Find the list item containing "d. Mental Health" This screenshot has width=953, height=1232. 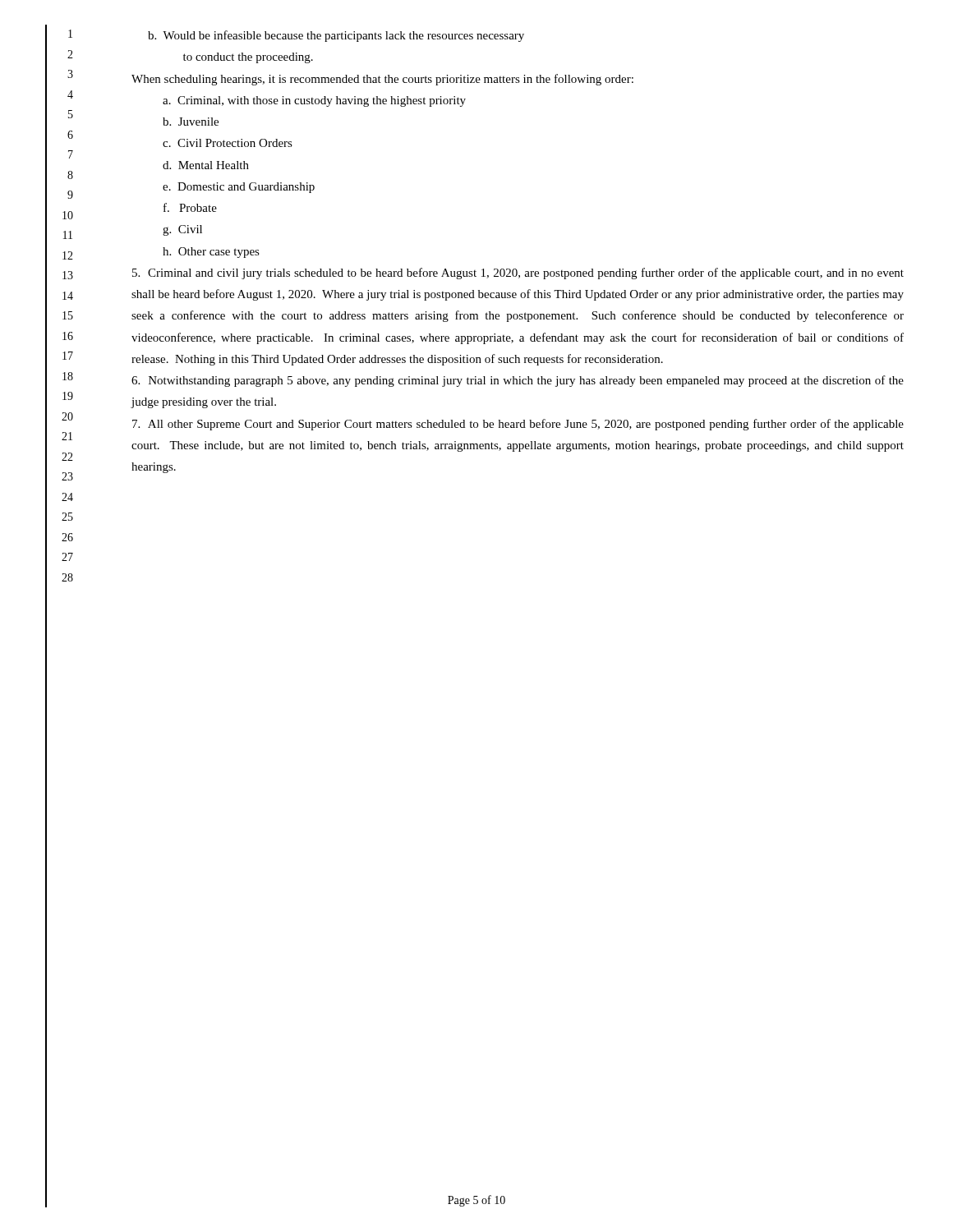pyautogui.click(x=206, y=165)
